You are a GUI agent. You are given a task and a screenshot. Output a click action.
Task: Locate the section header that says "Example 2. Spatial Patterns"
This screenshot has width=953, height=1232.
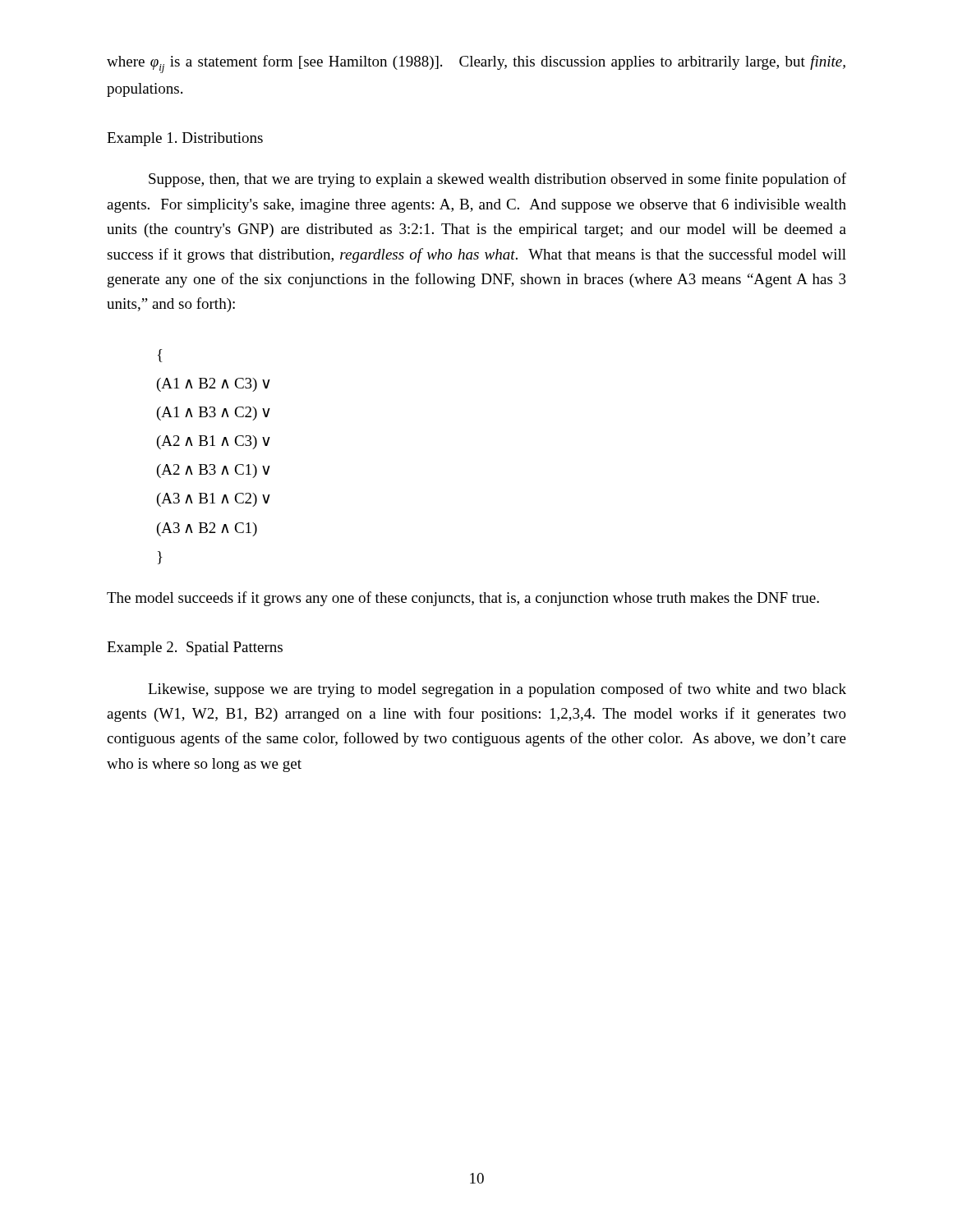(195, 647)
